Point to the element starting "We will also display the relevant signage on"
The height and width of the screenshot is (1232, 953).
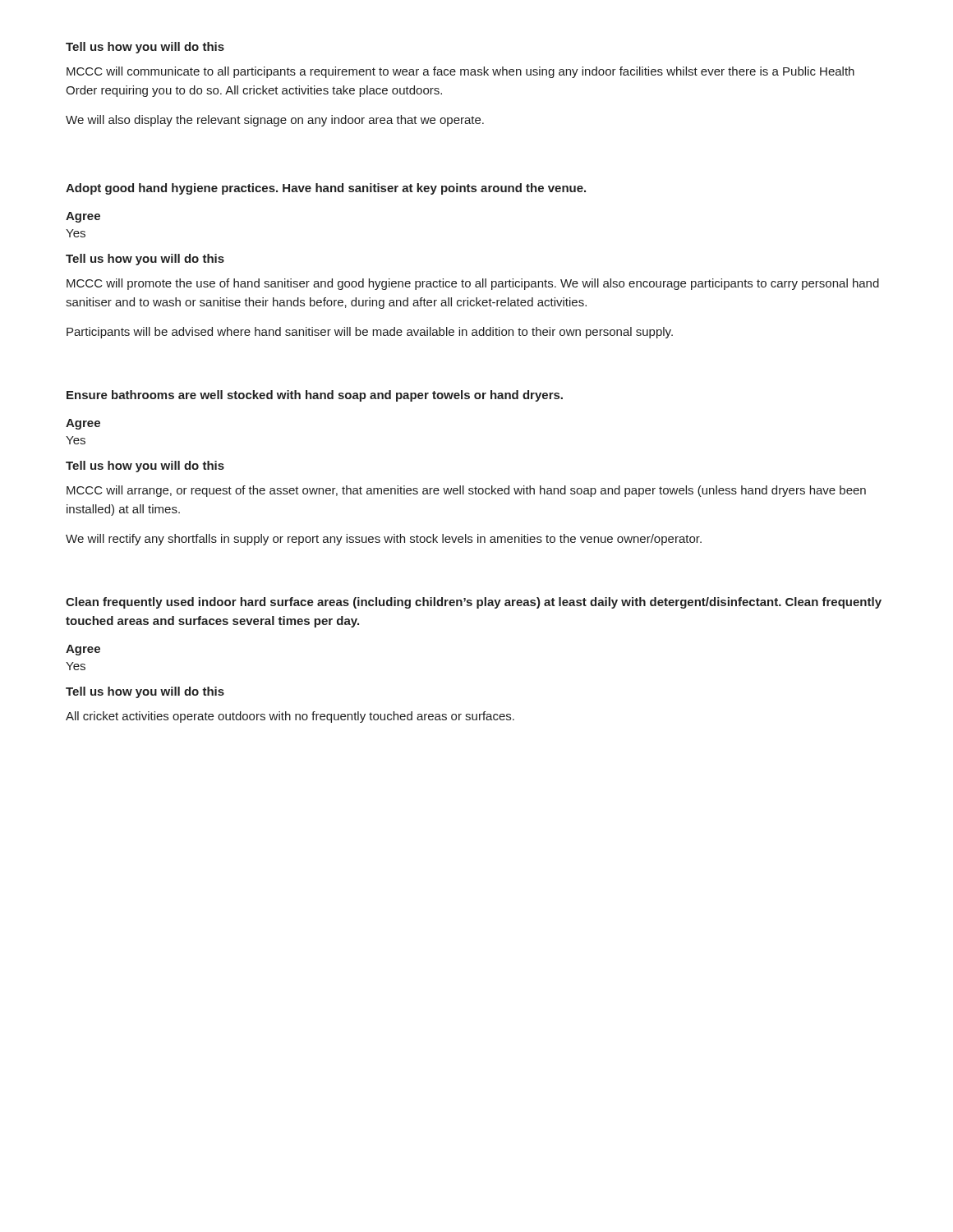(275, 119)
